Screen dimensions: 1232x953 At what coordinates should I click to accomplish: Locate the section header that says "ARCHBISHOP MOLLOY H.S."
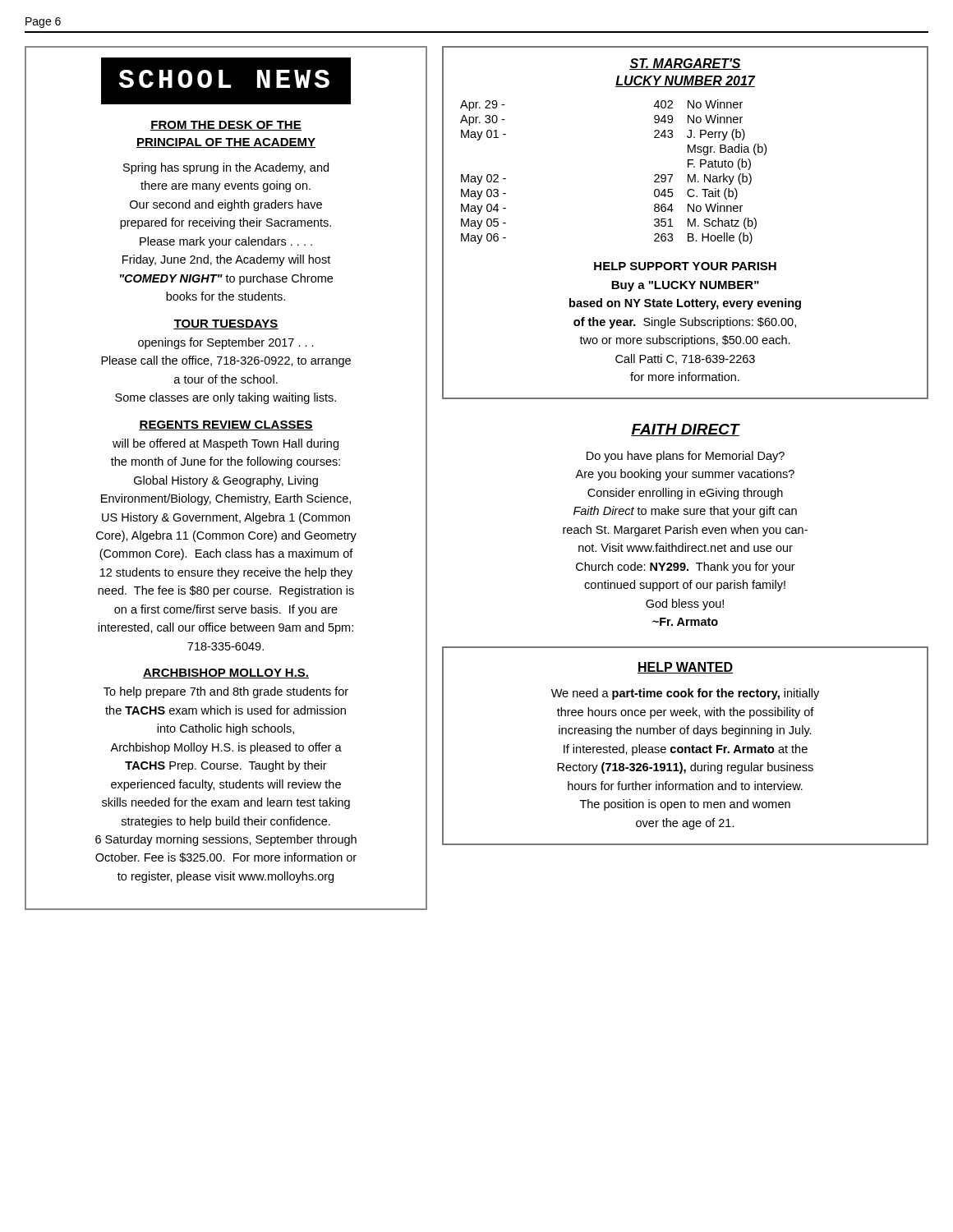coord(226,672)
